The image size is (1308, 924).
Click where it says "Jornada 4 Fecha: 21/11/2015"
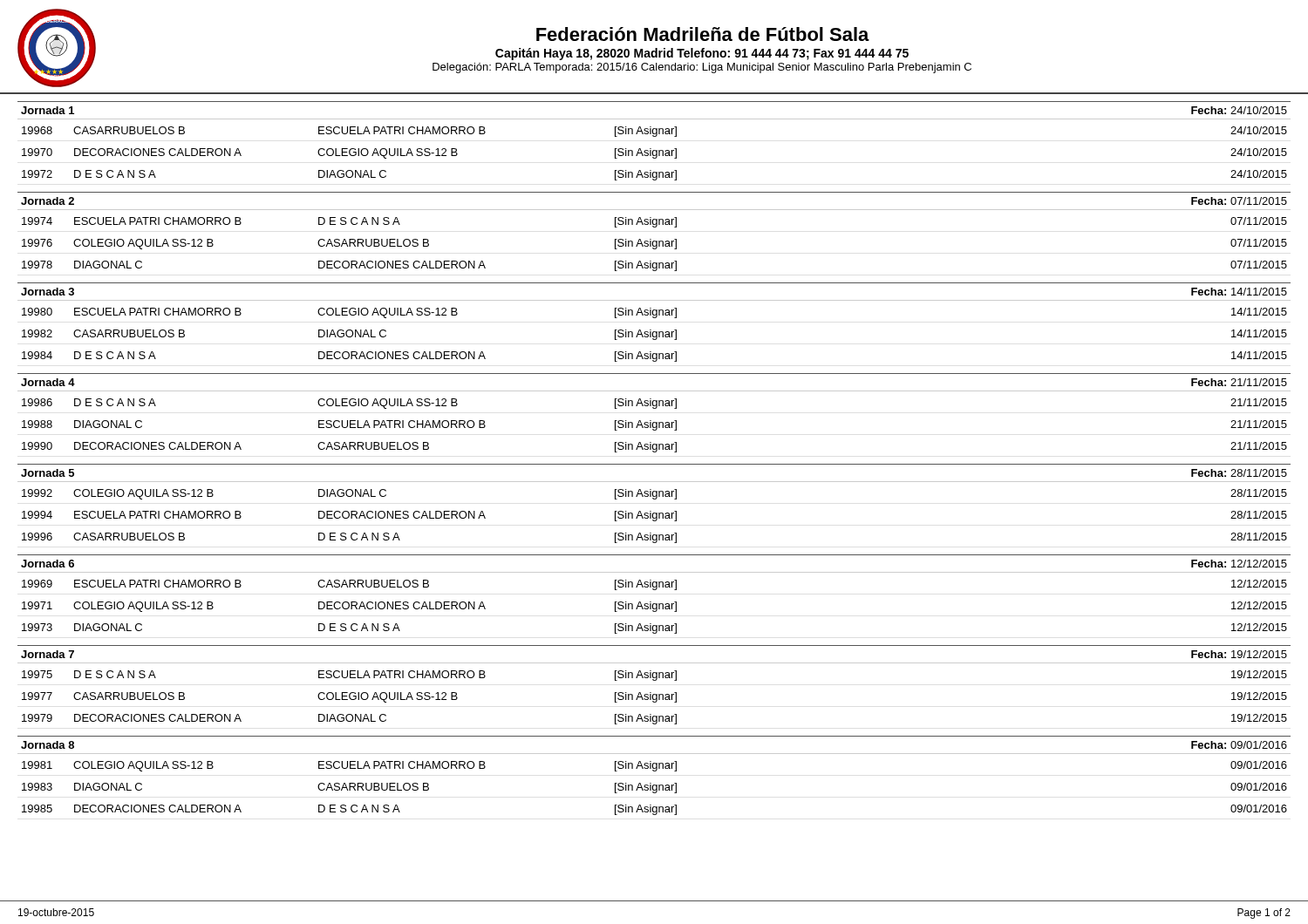pos(654,382)
